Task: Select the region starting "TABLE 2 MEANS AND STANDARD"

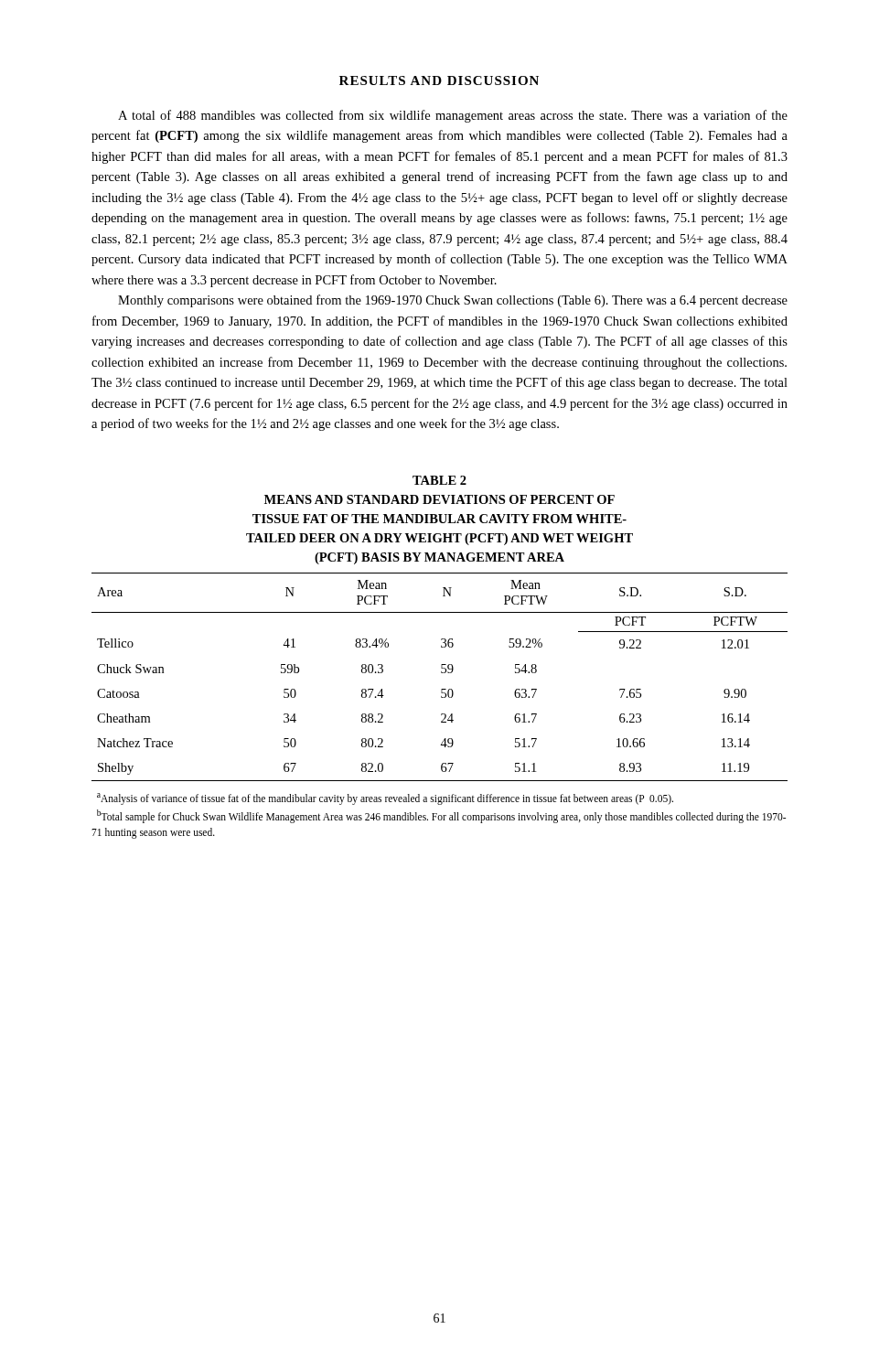Action: [440, 518]
